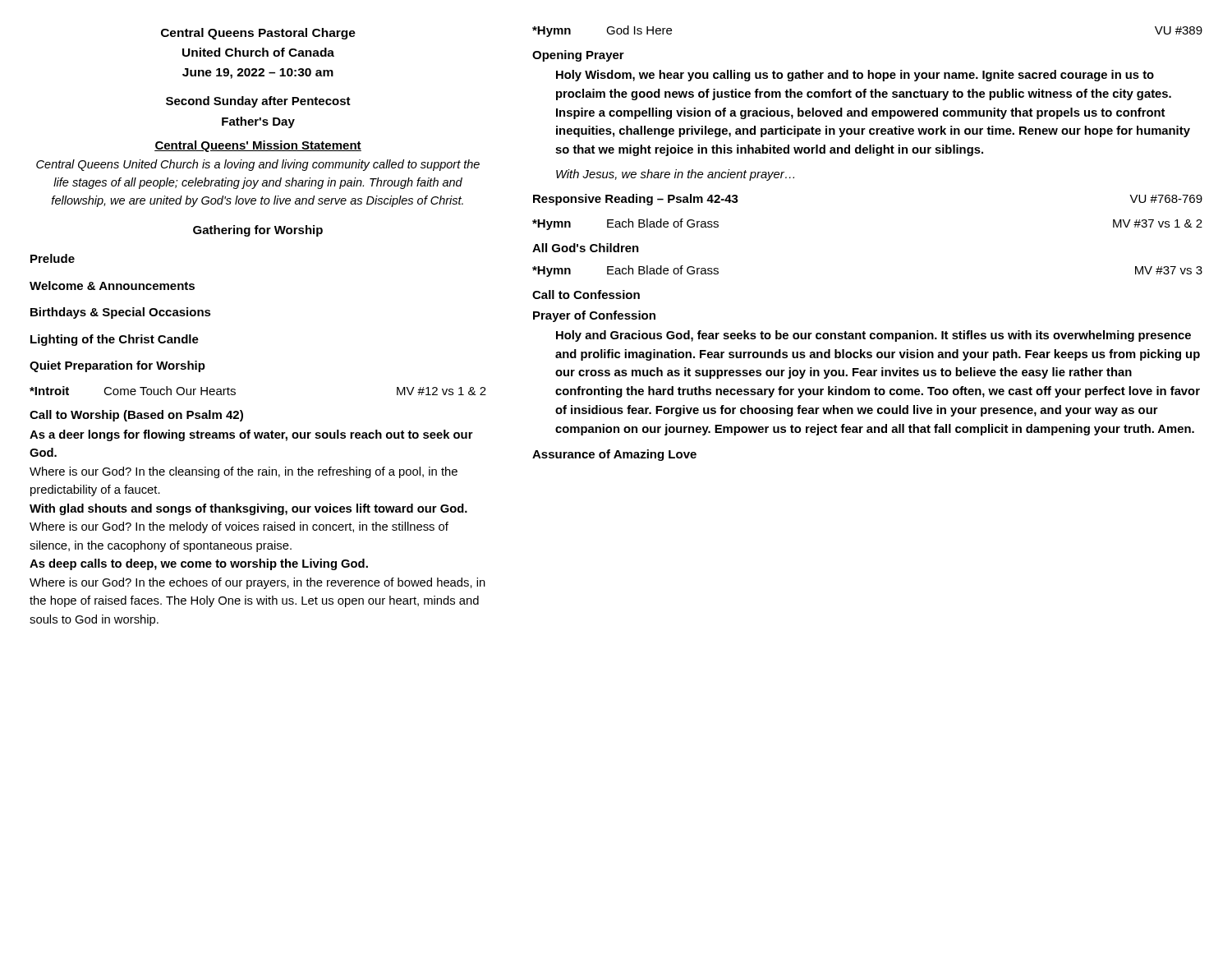Find the list item that says "Responsive Reading –"

[x=636, y=199]
